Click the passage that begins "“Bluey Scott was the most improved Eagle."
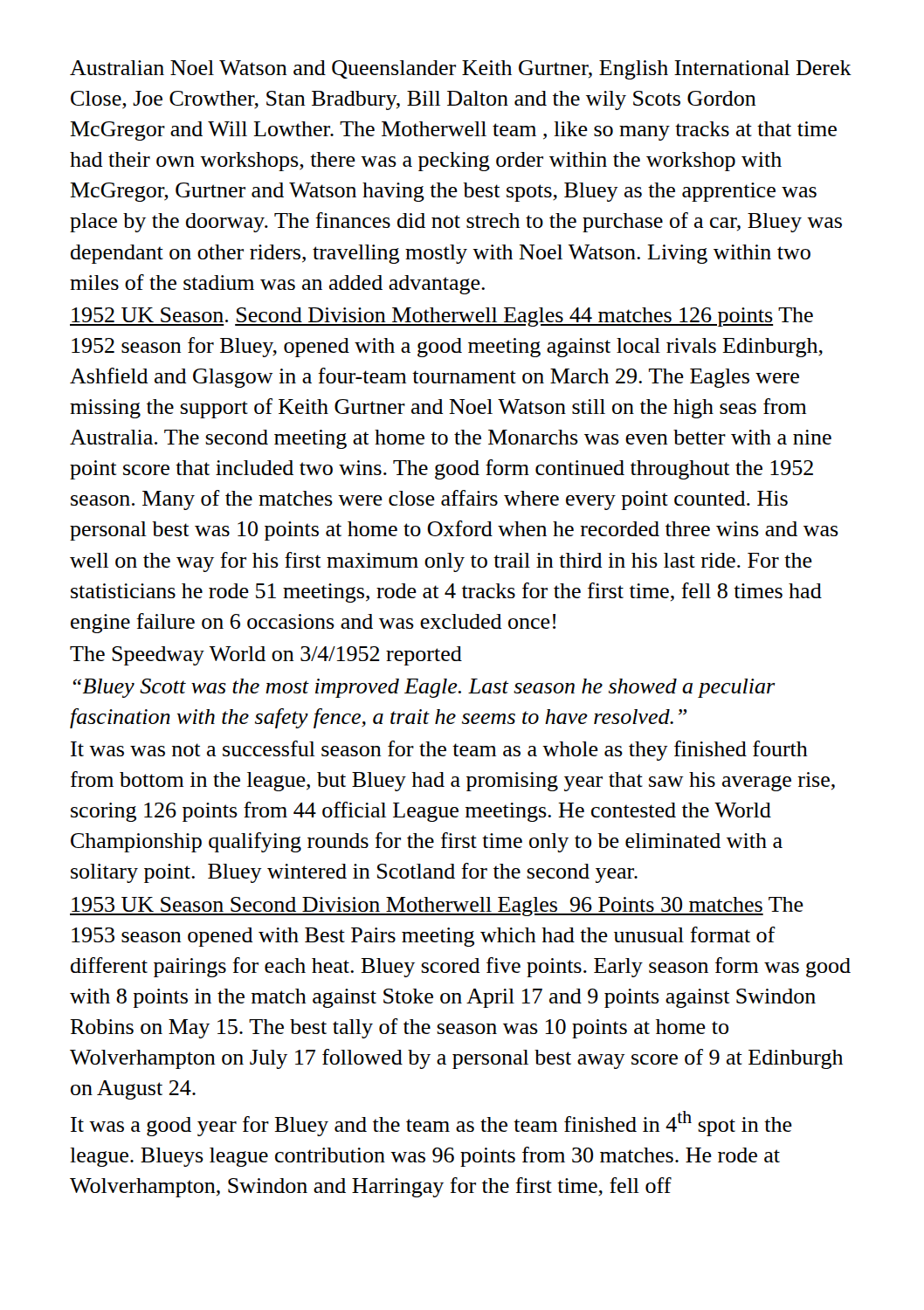The width and height of the screenshot is (924, 1310). point(462,701)
